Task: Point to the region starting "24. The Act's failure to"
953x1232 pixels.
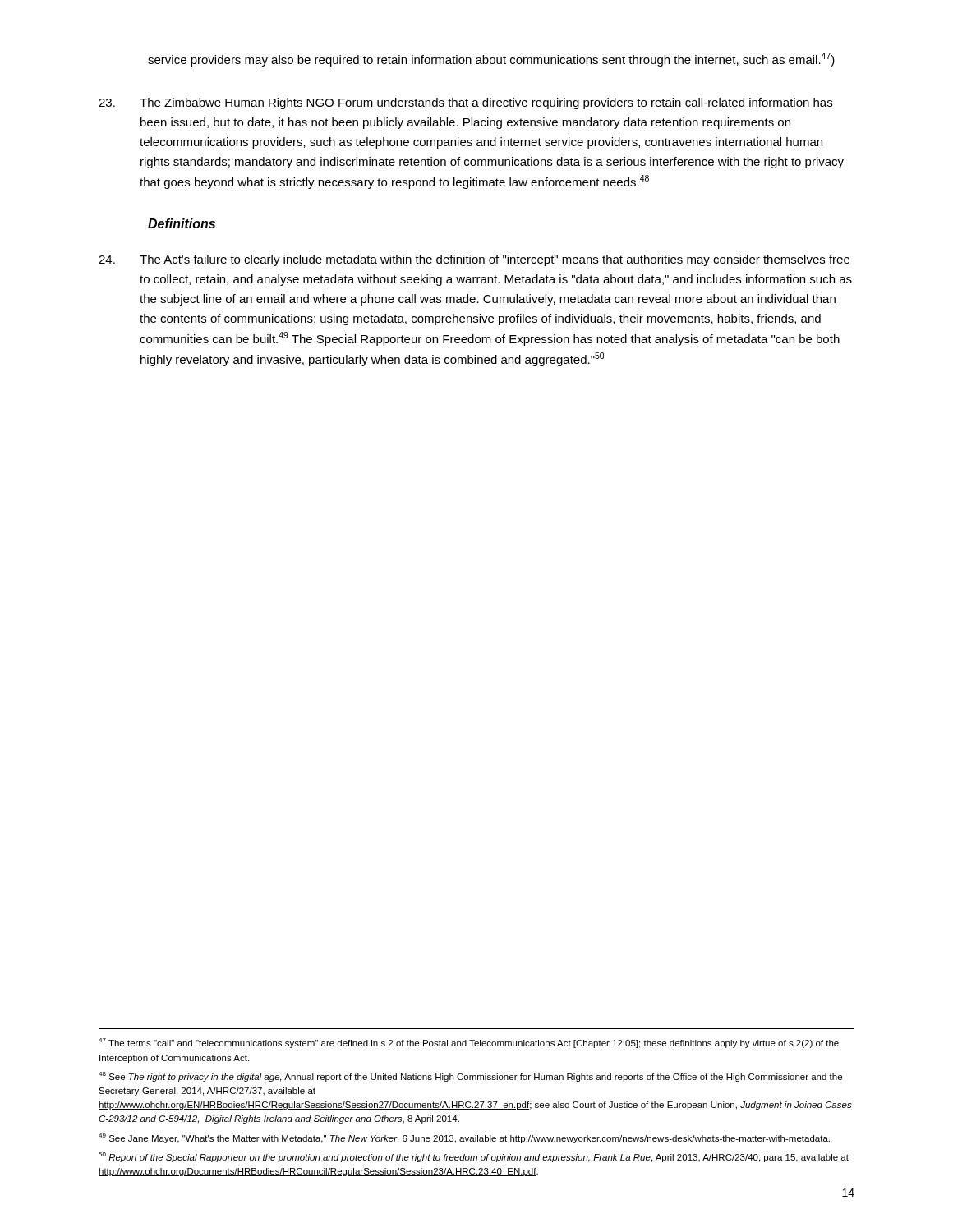Action: tap(476, 310)
